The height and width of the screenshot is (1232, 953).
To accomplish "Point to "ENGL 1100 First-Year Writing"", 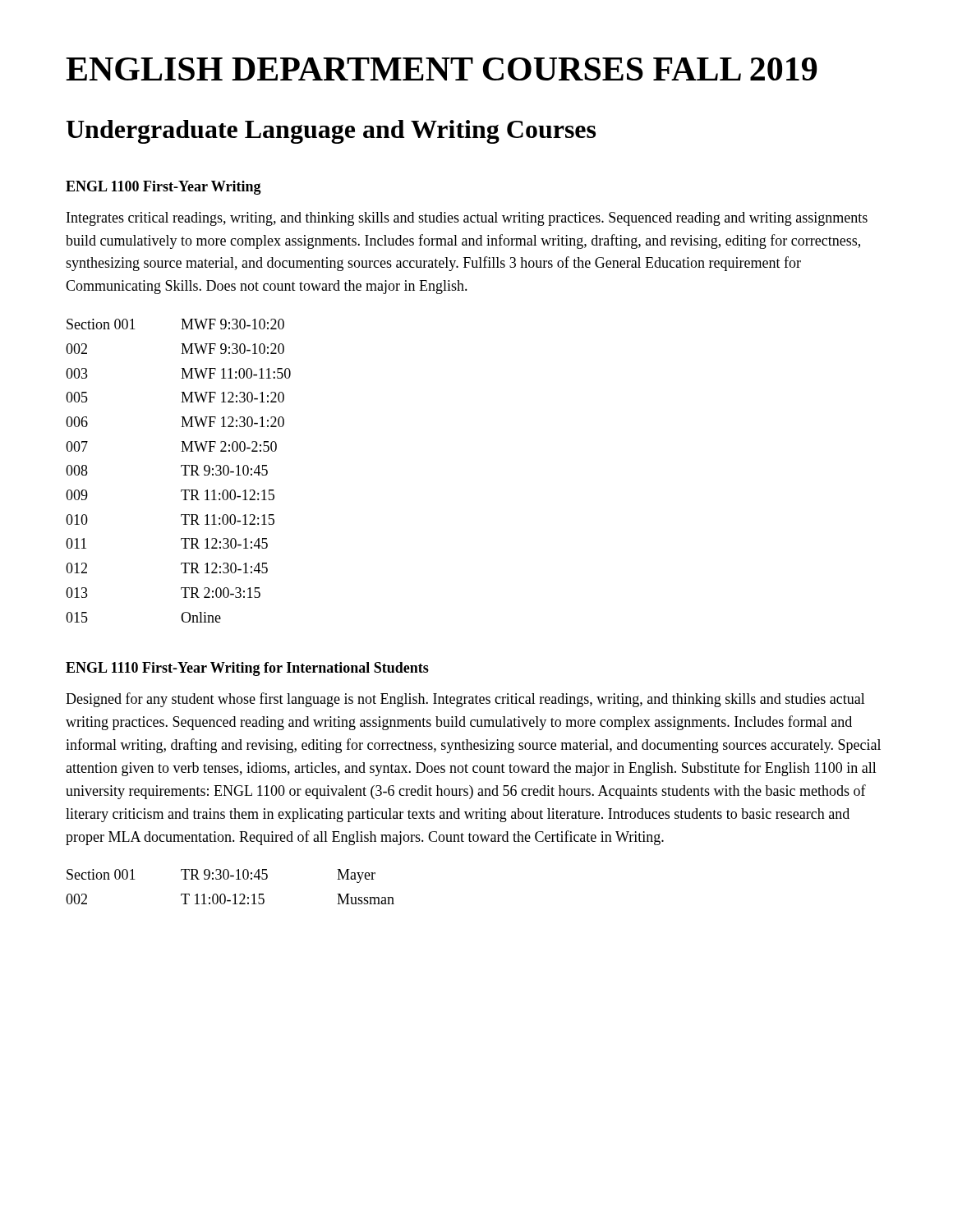I will coord(163,188).
